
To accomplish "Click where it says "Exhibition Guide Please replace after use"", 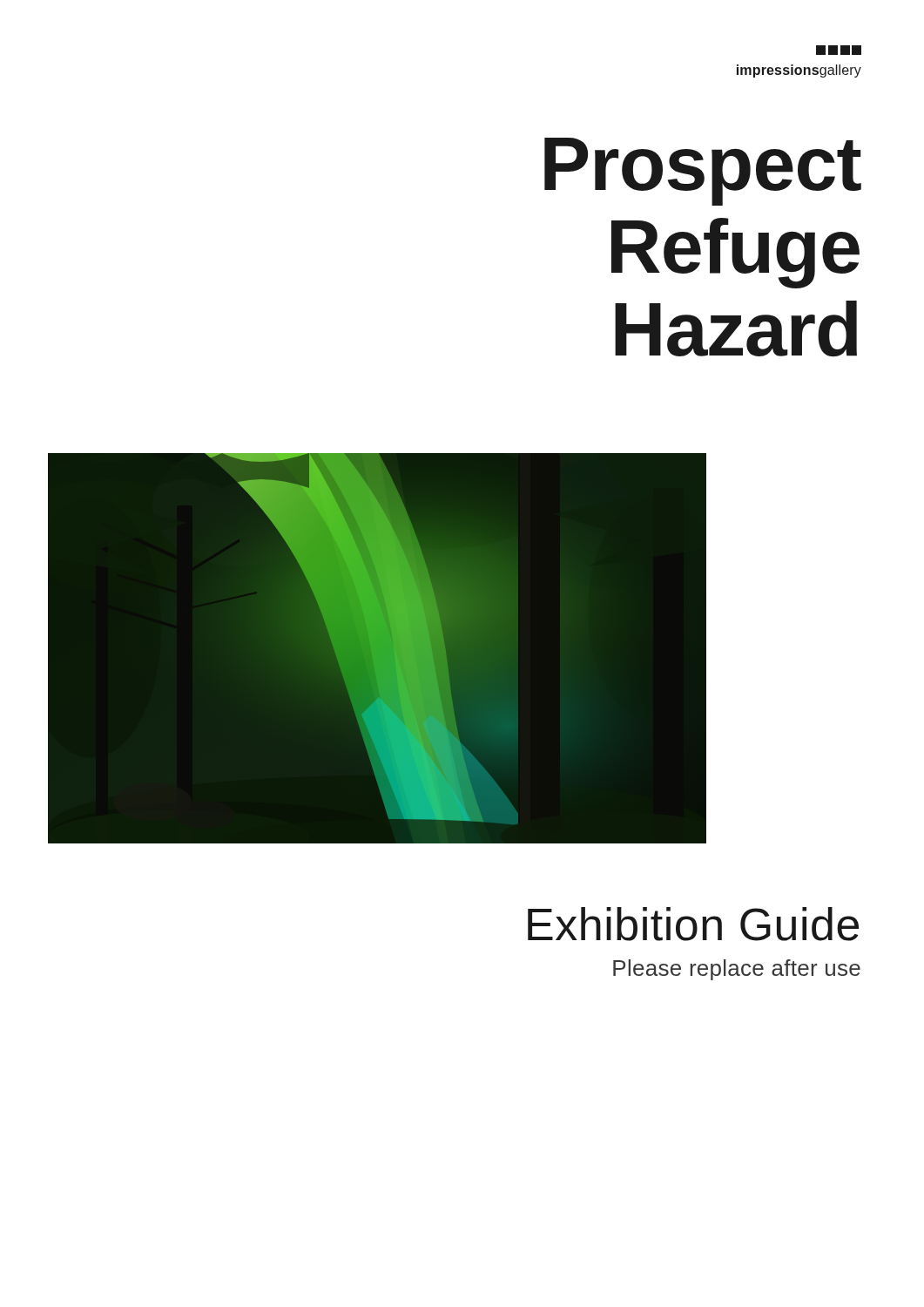I will click(693, 924).
